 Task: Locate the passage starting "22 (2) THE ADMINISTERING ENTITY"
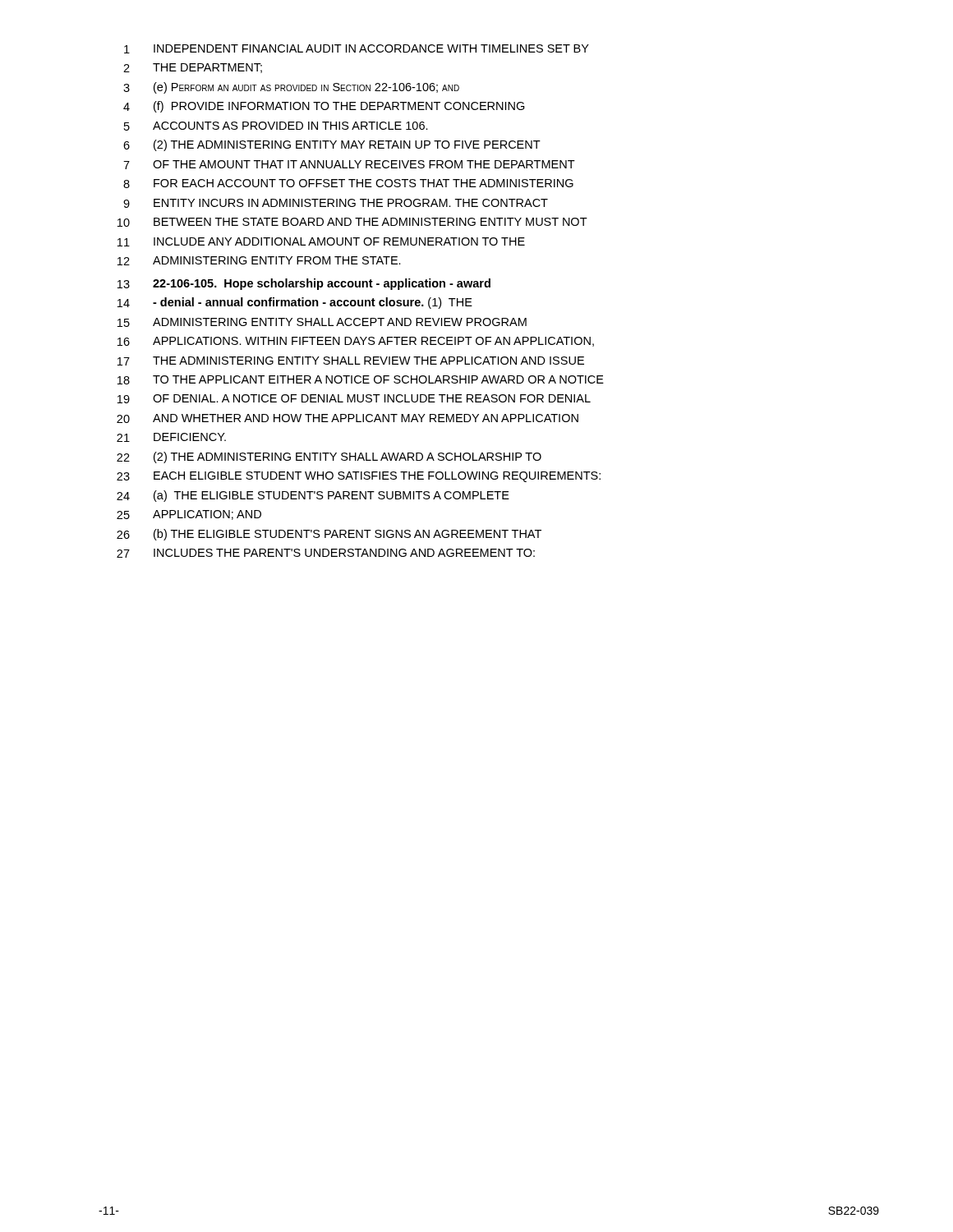[489, 457]
